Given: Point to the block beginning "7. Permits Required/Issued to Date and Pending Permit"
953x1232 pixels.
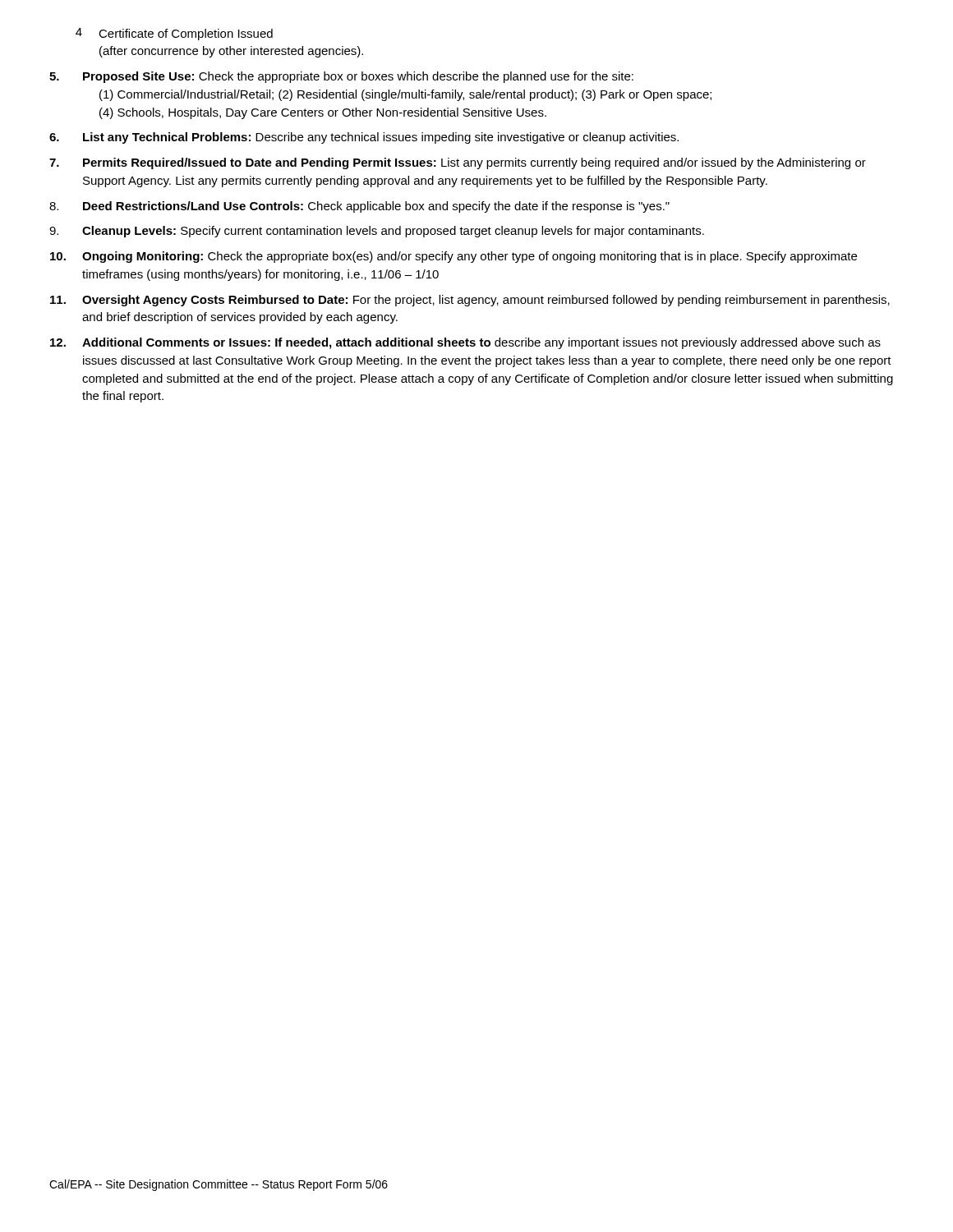Looking at the screenshot, I should (x=476, y=171).
